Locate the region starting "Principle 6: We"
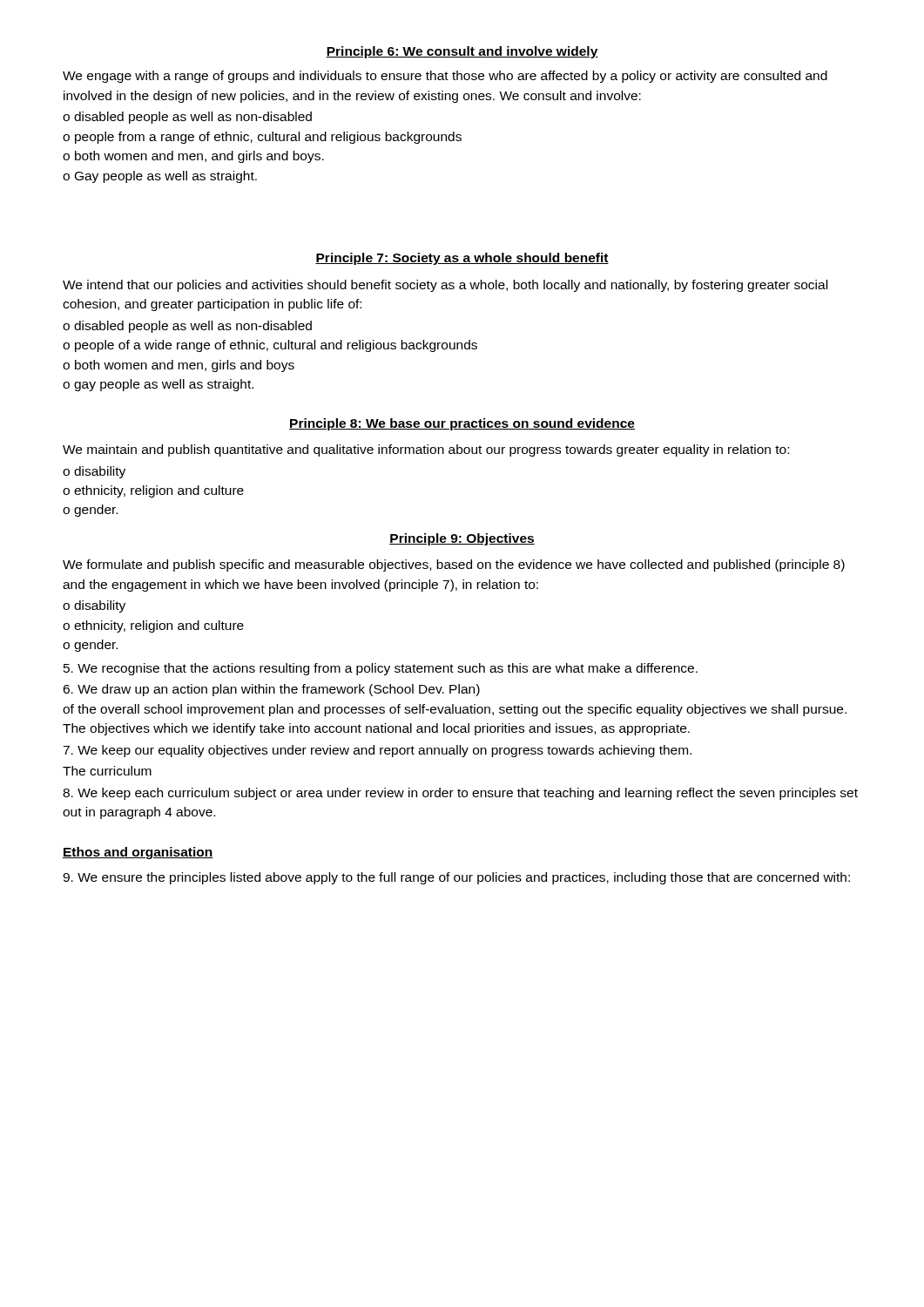 tap(462, 51)
